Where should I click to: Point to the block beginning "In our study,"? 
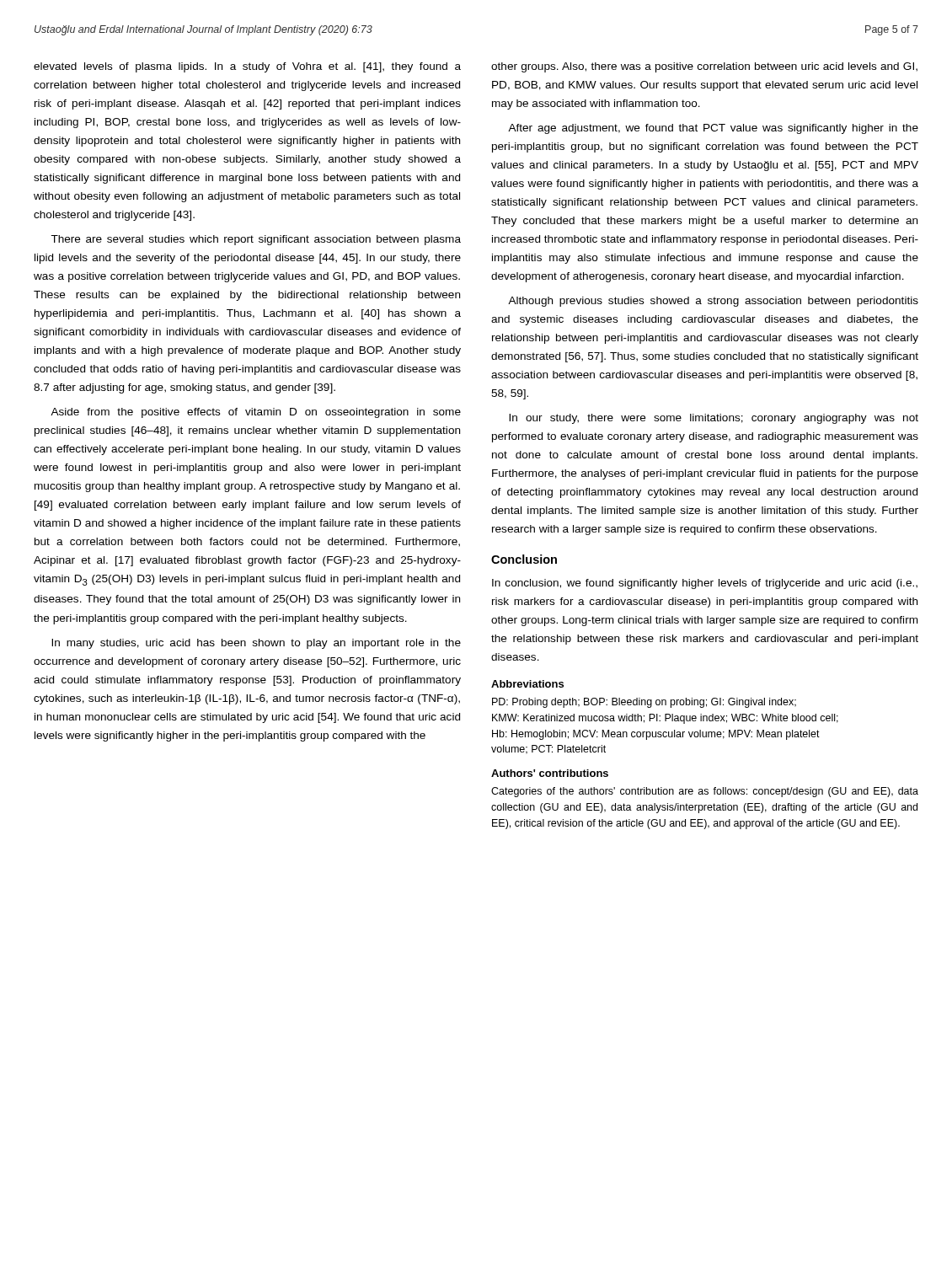pos(705,474)
